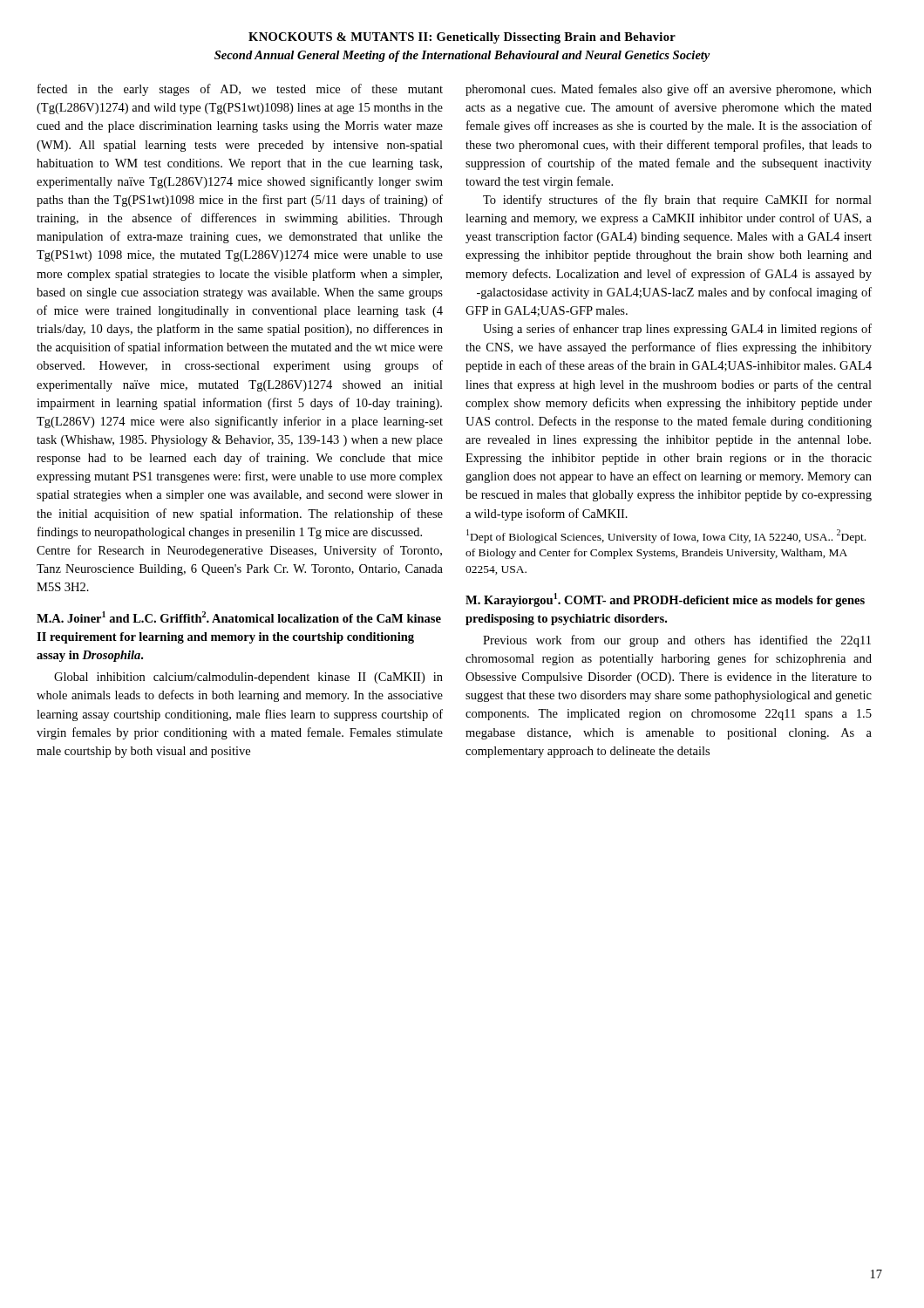Image resolution: width=924 pixels, height=1308 pixels.
Task: Find the region starting "Global inhibition calcium/calmodulin-dependent kinase II (CaMKII)"
Action: (x=240, y=714)
